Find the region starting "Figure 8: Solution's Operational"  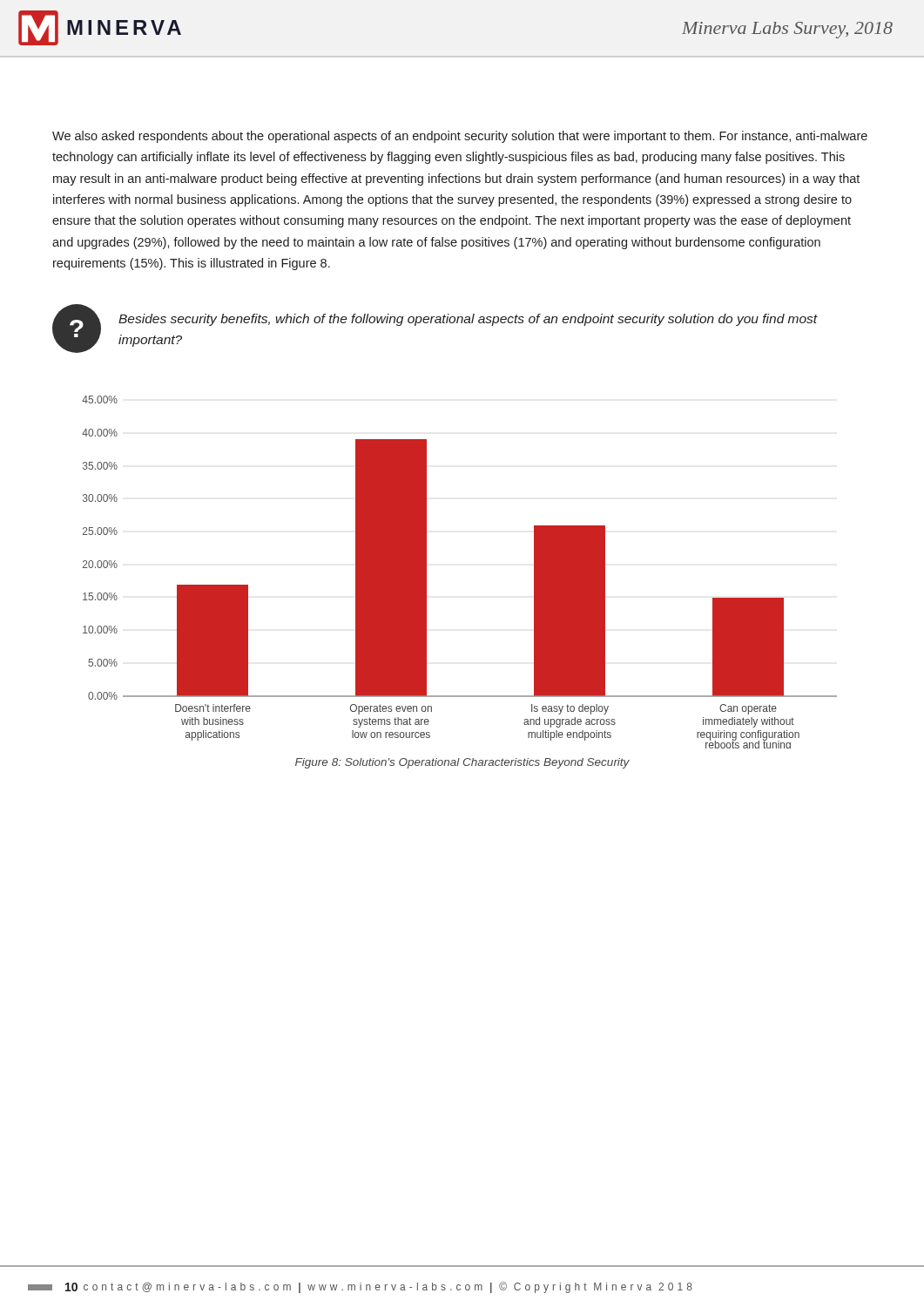click(462, 762)
